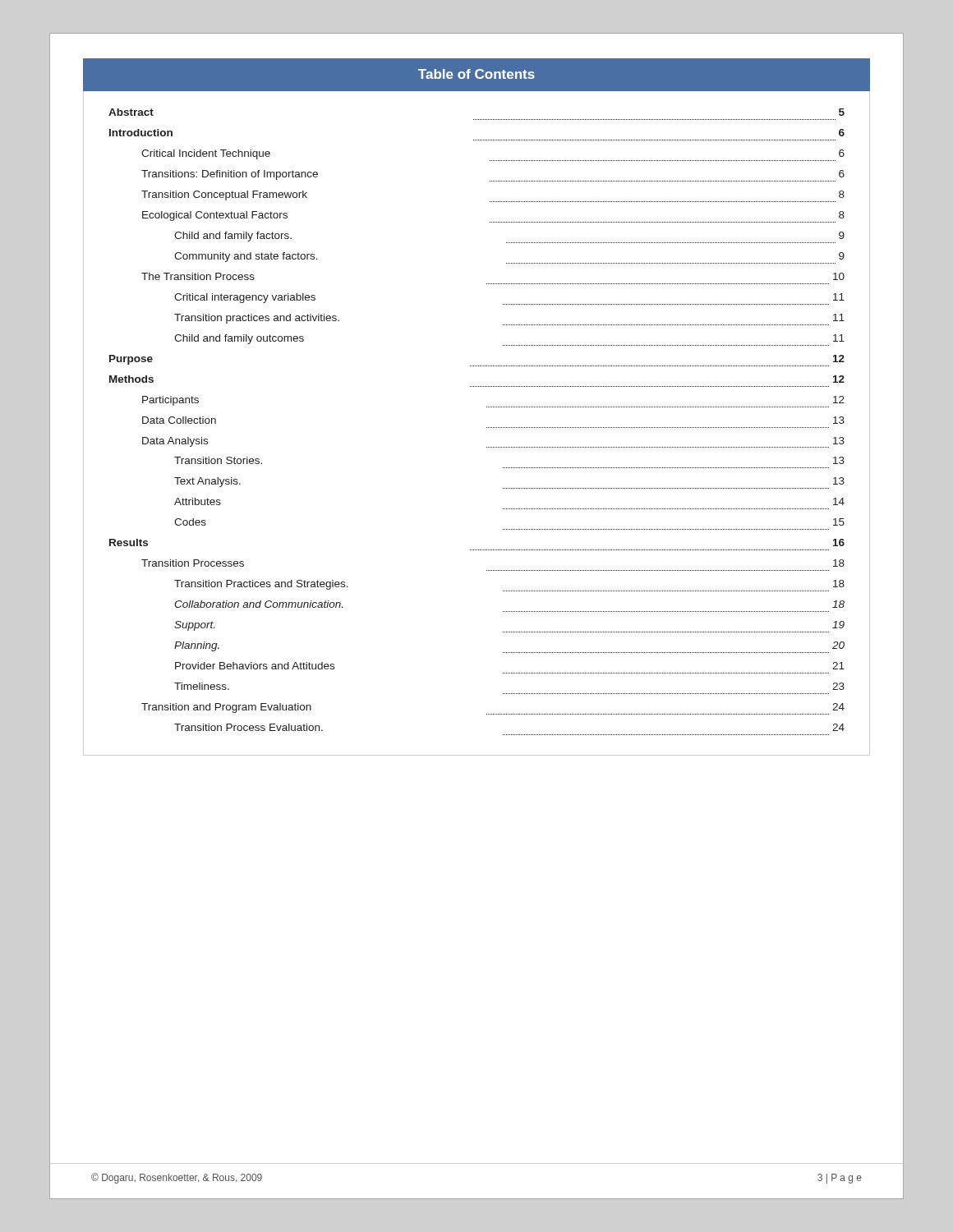The height and width of the screenshot is (1232, 953).
Task: Click on the region starting "Transition Stories. 13"
Action: (x=509, y=462)
